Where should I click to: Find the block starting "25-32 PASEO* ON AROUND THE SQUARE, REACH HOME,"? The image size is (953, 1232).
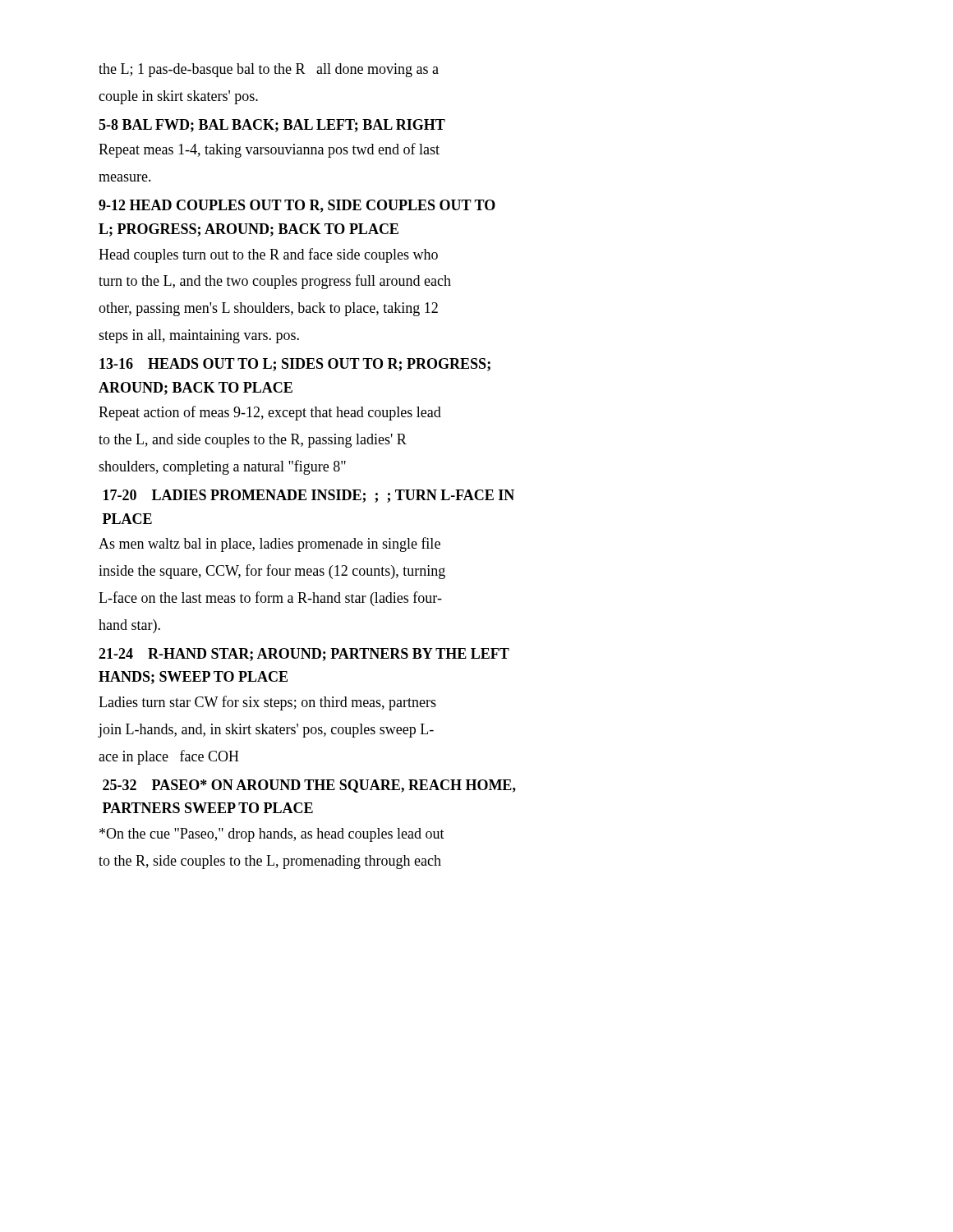coord(476,797)
